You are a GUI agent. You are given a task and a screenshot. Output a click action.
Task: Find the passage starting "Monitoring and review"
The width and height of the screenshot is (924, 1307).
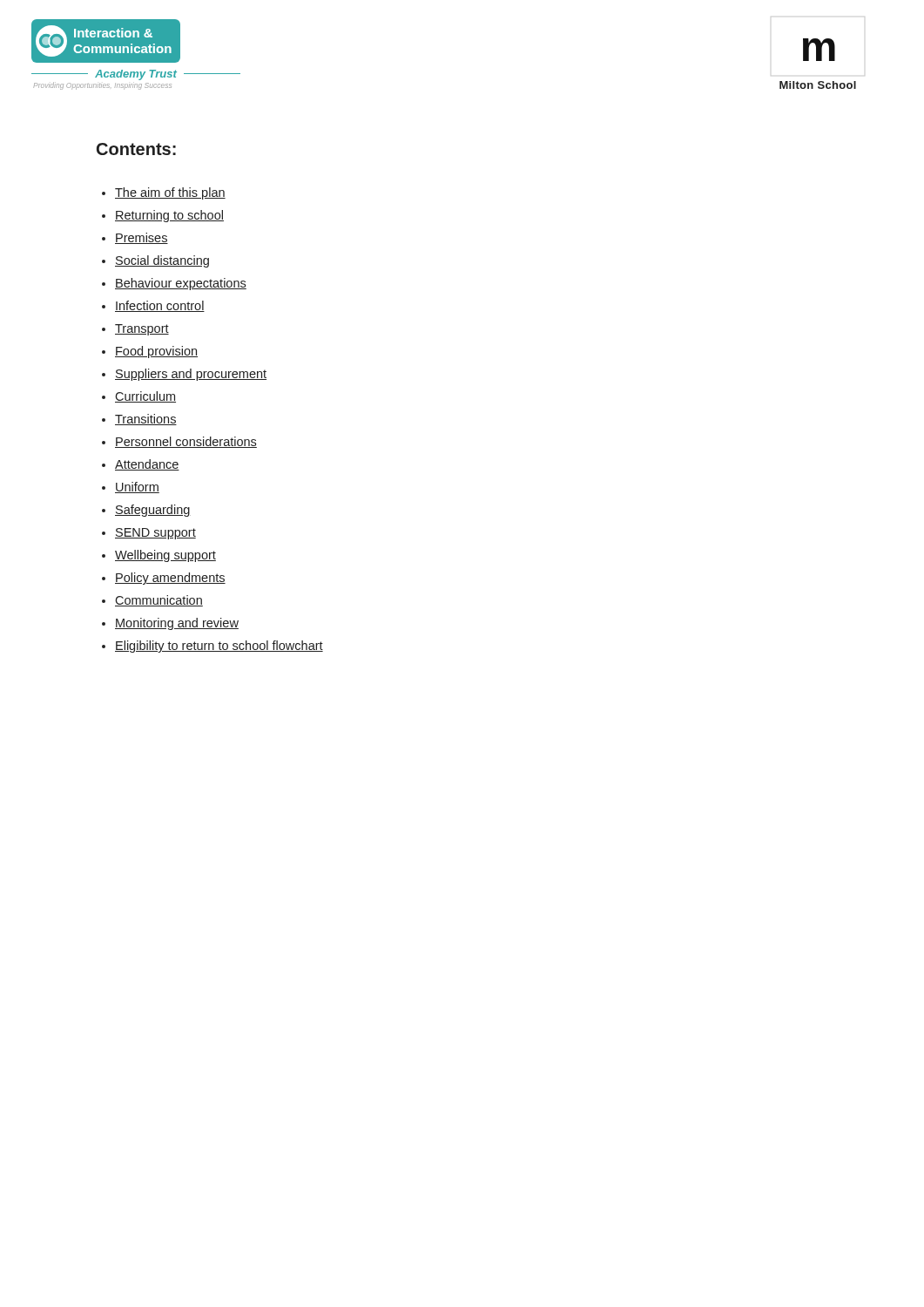[x=167, y=623]
